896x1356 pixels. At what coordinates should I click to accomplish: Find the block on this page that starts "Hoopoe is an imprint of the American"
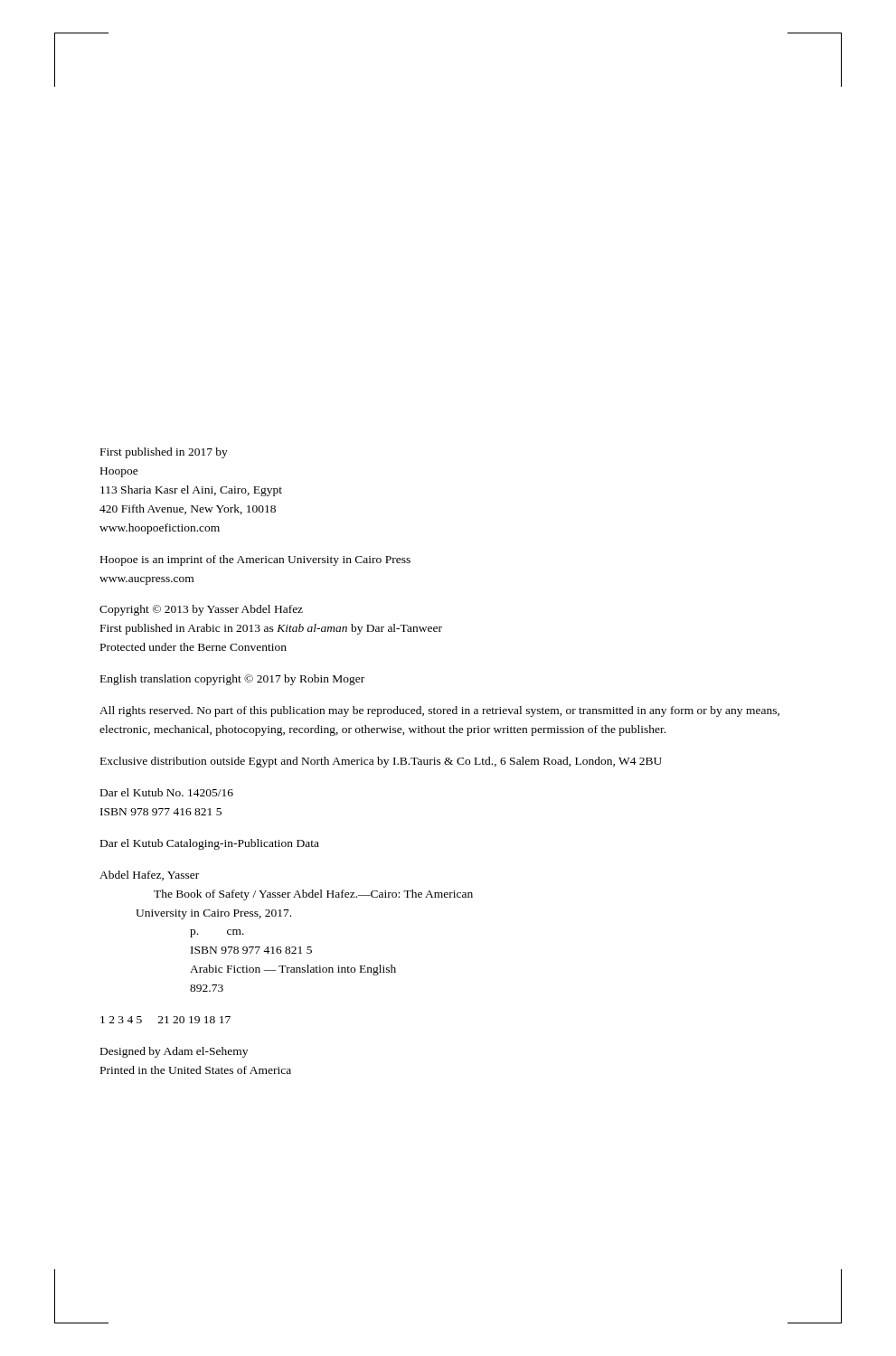[x=255, y=560]
